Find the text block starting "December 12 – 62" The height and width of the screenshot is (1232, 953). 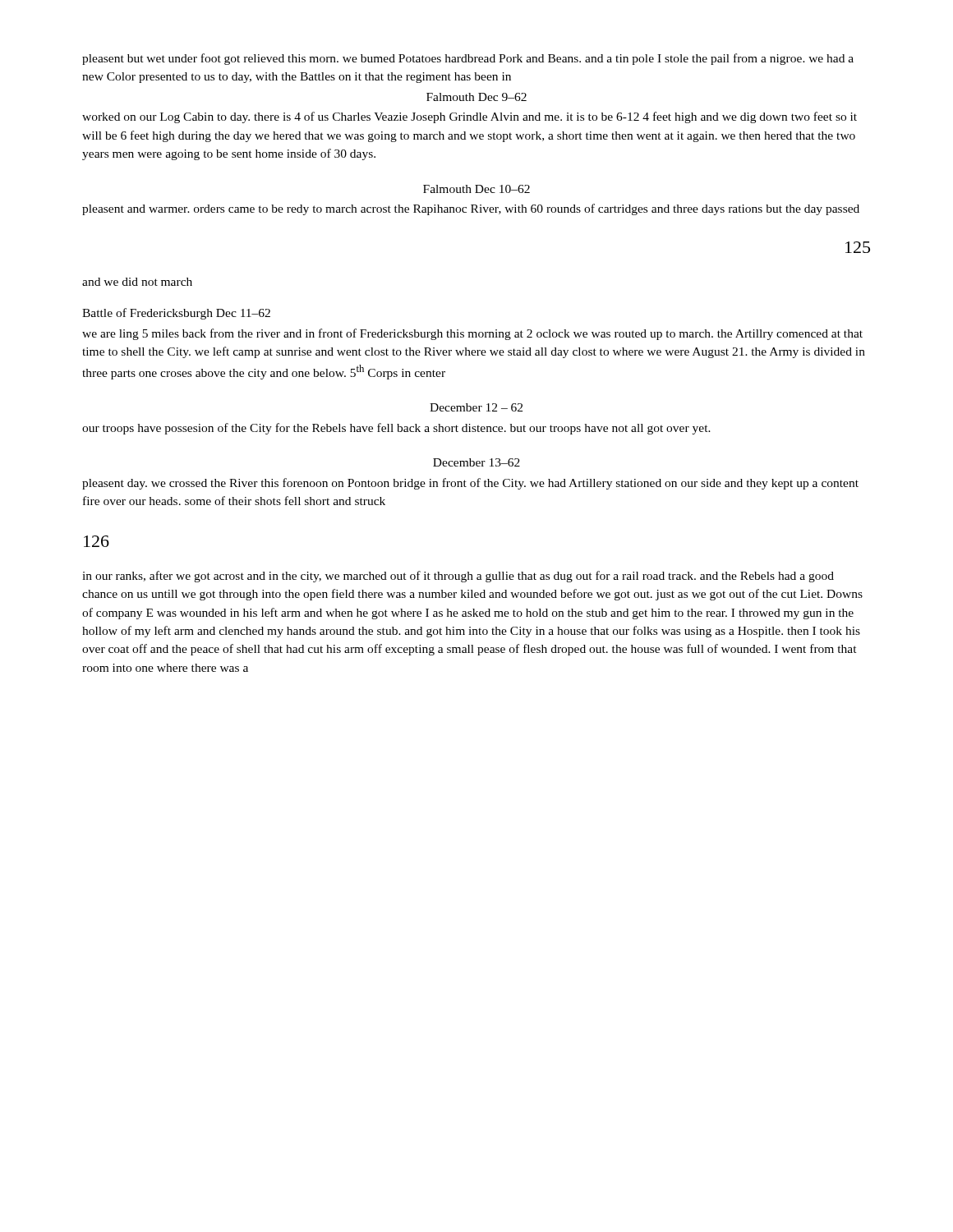coord(476,407)
